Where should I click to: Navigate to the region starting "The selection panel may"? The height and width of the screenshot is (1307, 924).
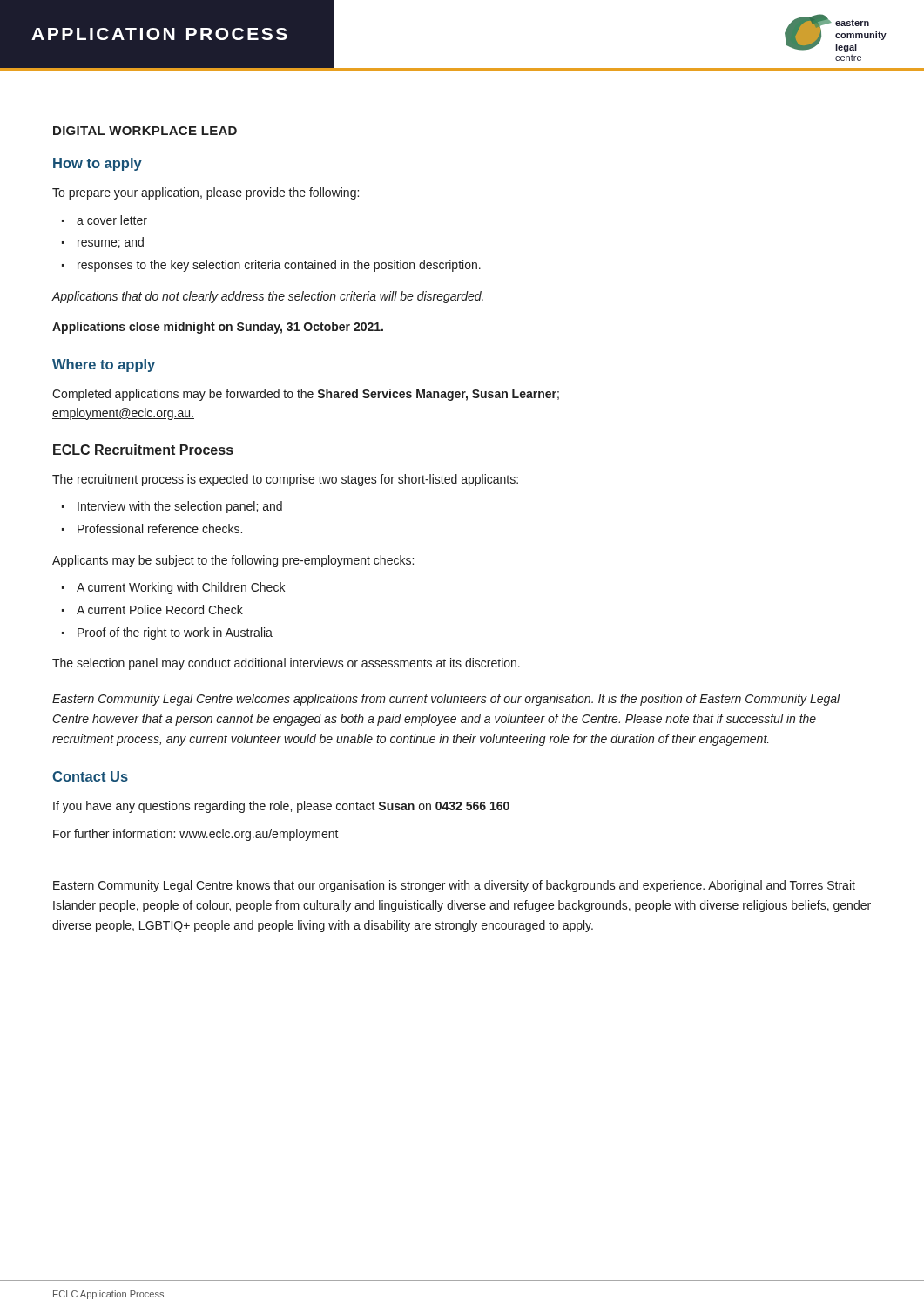click(x=286, y=663)
